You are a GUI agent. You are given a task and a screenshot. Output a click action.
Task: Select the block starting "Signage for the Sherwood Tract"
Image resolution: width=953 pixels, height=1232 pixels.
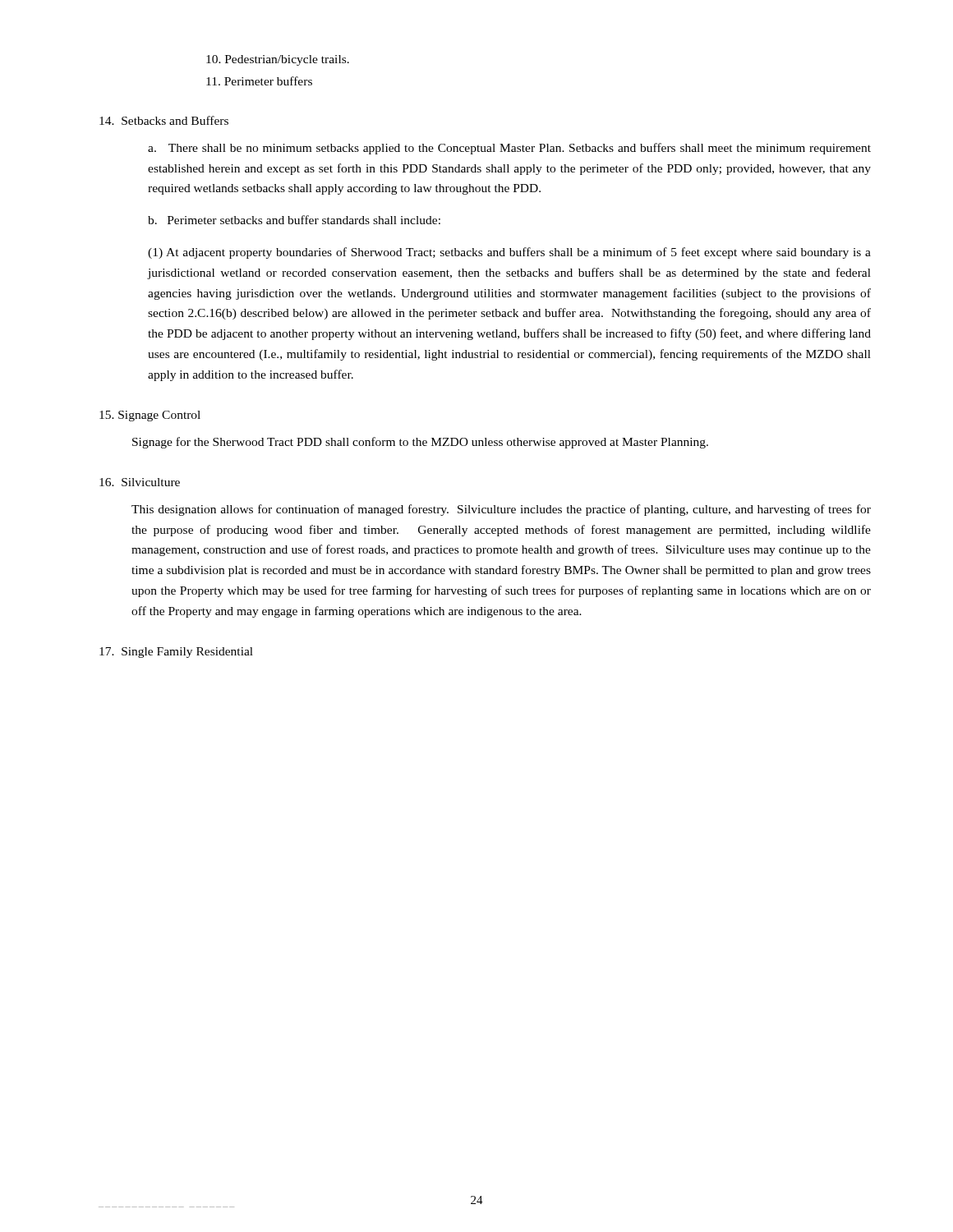tap(420, 441)
